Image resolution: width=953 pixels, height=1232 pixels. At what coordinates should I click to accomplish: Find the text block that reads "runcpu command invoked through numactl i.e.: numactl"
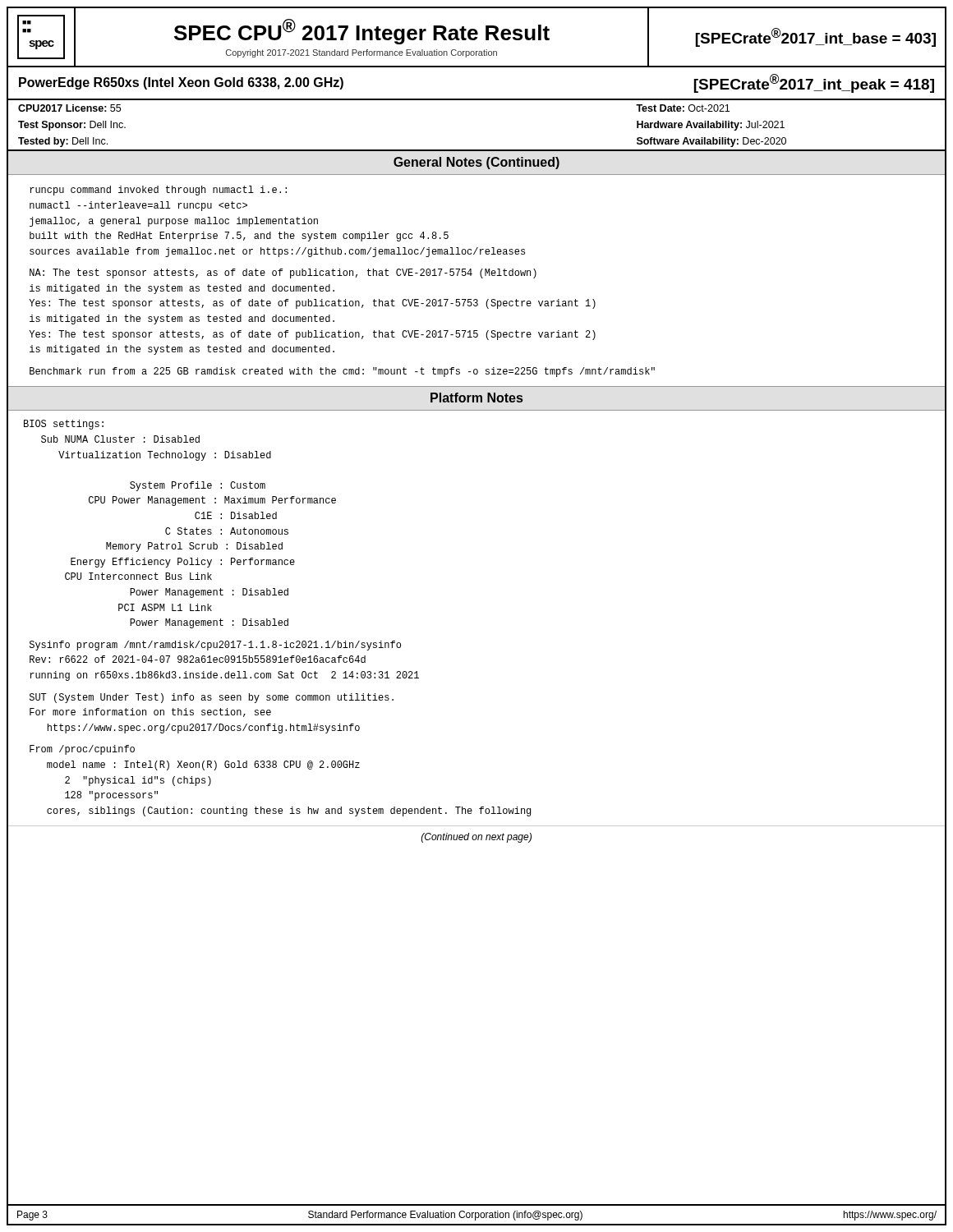point(158,191)
